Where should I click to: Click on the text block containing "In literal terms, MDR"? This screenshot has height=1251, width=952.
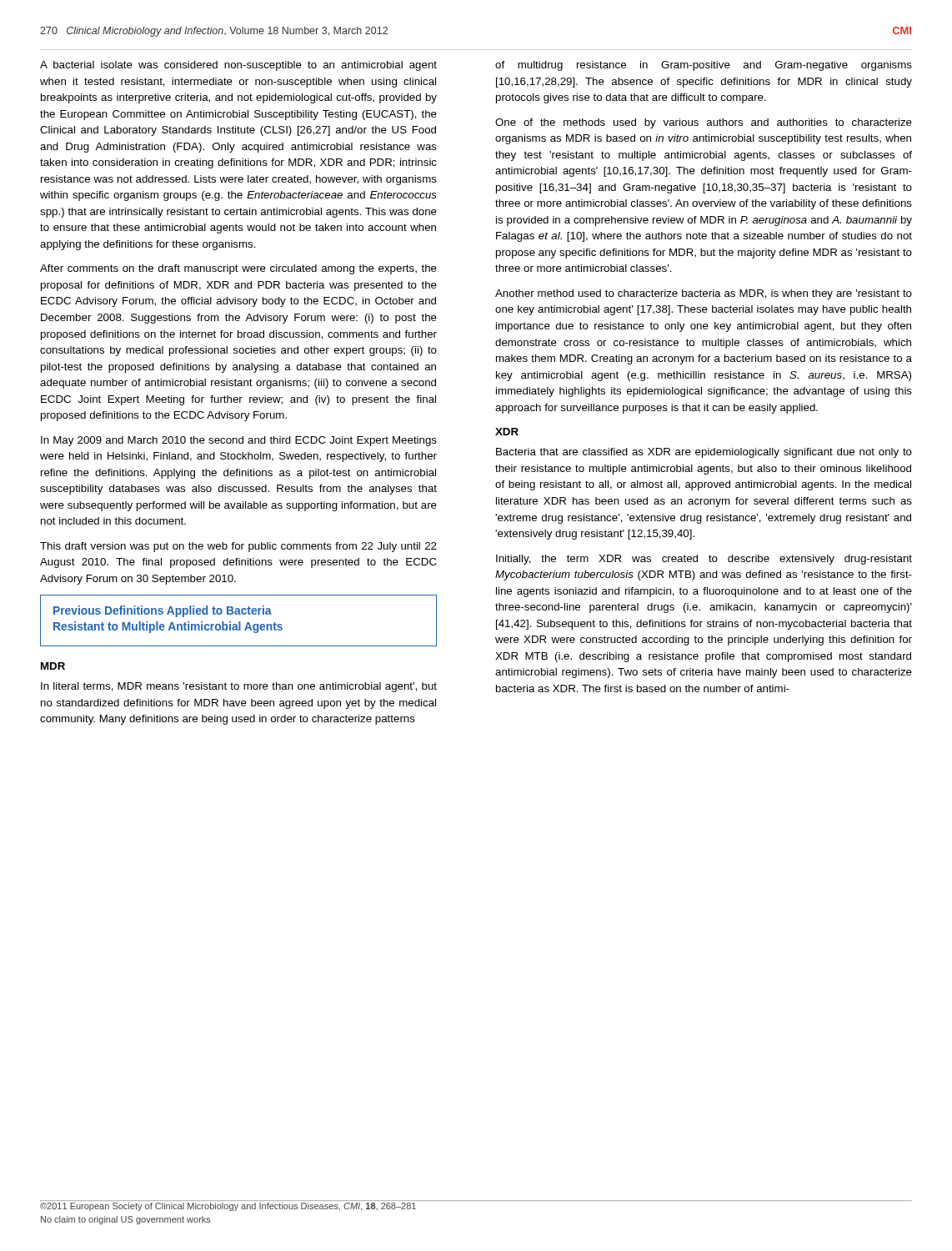(x=238, y=702)
